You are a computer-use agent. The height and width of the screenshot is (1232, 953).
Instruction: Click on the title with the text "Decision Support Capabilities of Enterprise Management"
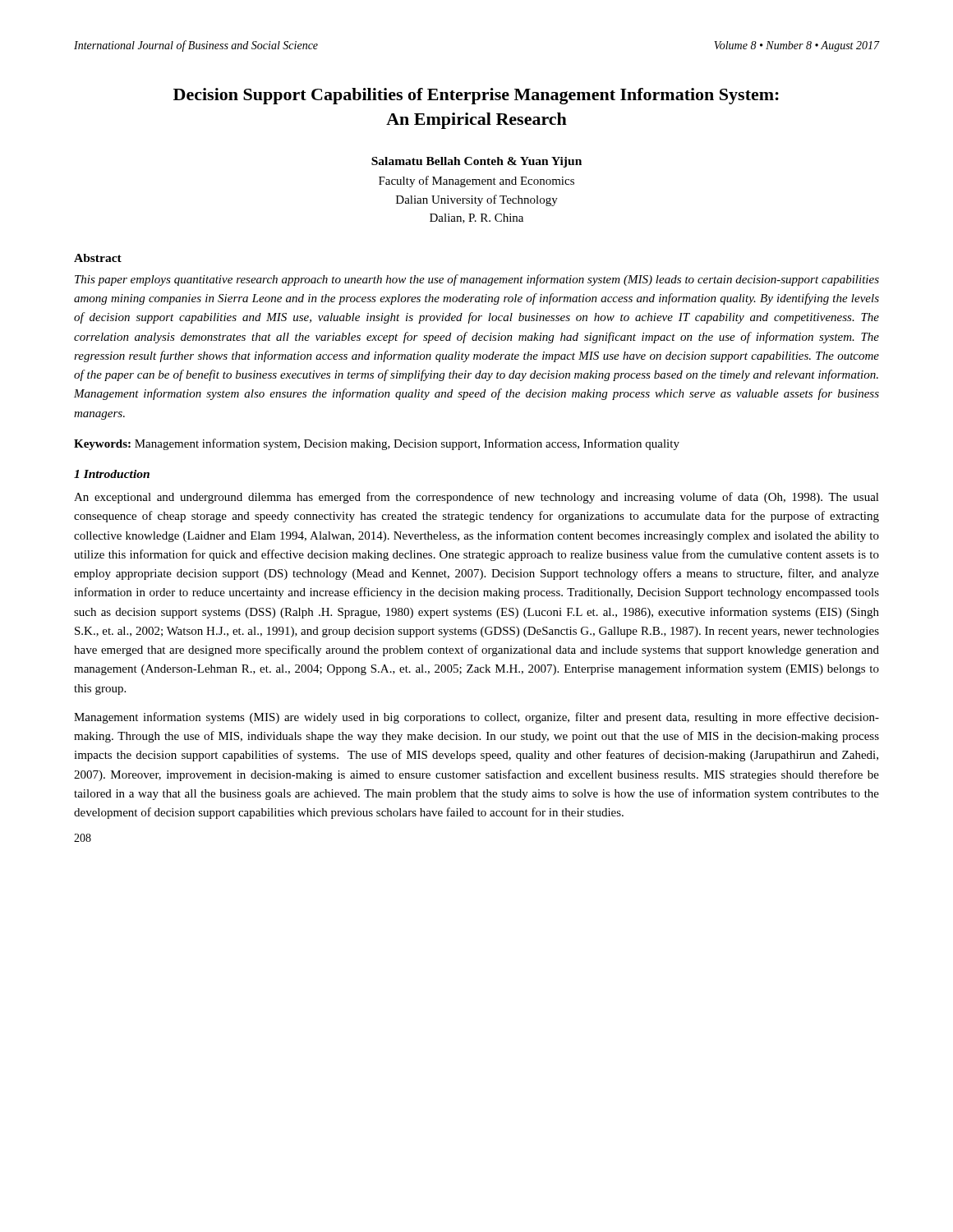[x=476, y=107]
